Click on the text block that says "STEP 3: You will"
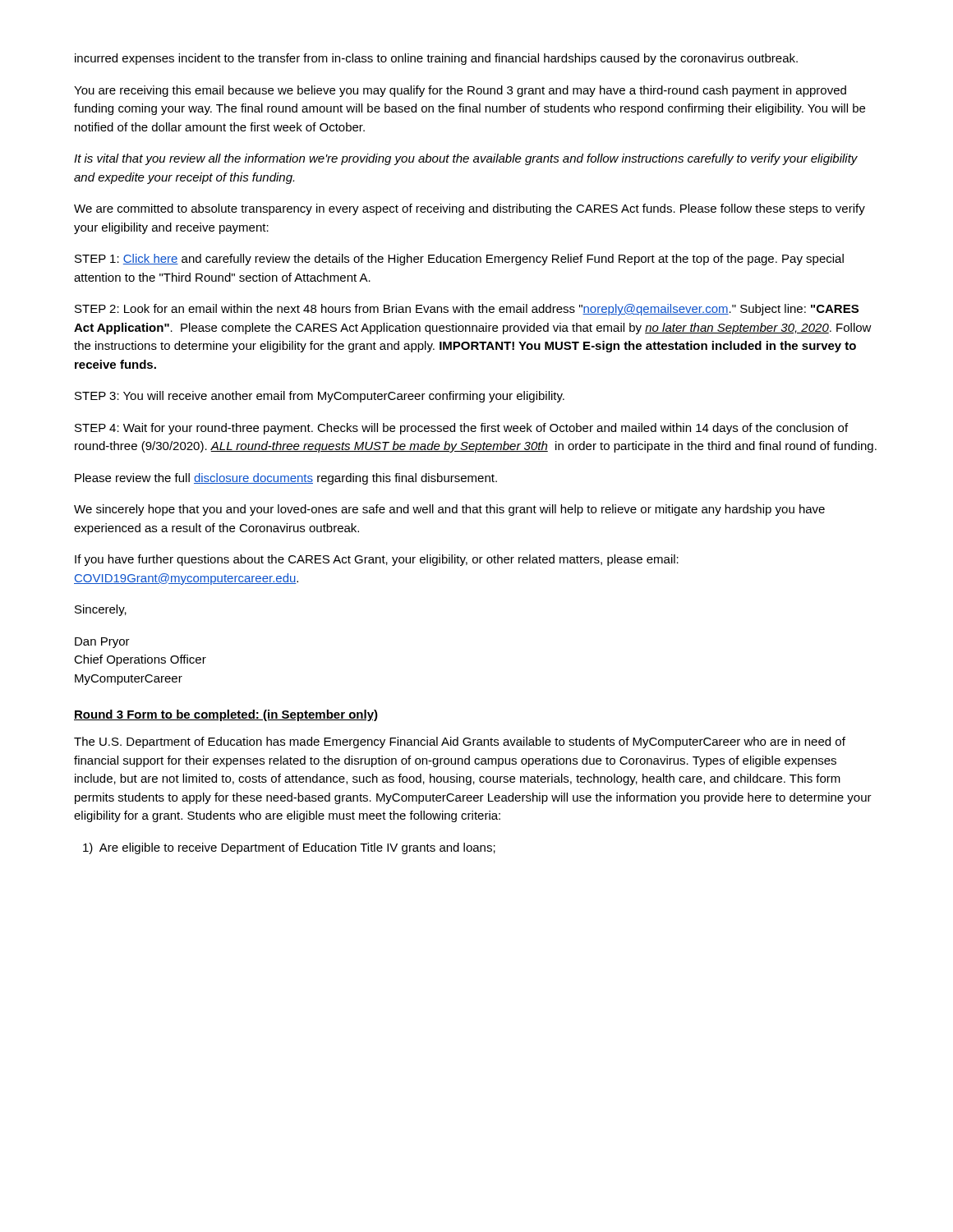Image resolution: width=953 pixels, height=1232 pixels. (x=320, y=395)
